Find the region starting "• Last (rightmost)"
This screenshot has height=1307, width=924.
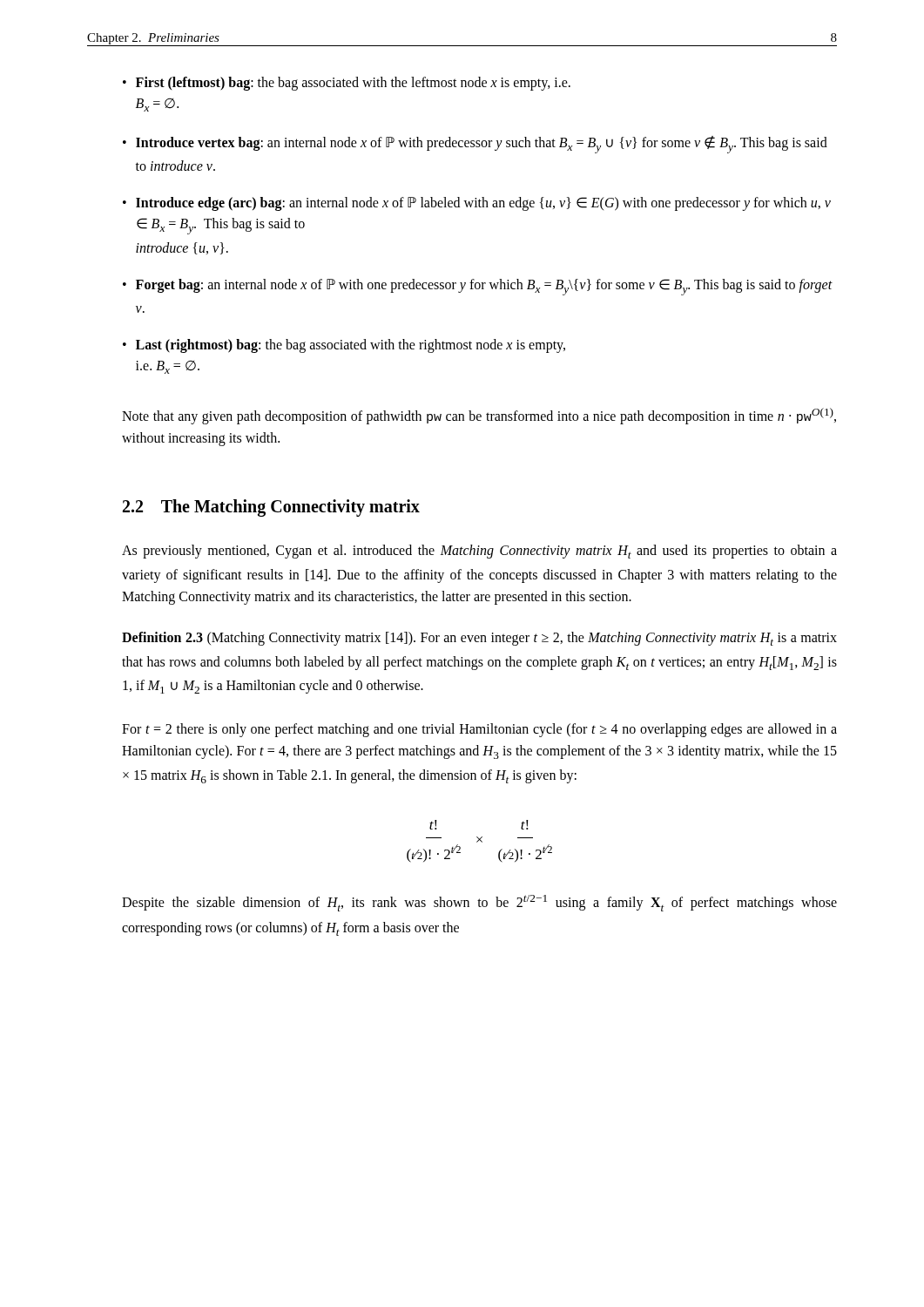tap(479, 357)
